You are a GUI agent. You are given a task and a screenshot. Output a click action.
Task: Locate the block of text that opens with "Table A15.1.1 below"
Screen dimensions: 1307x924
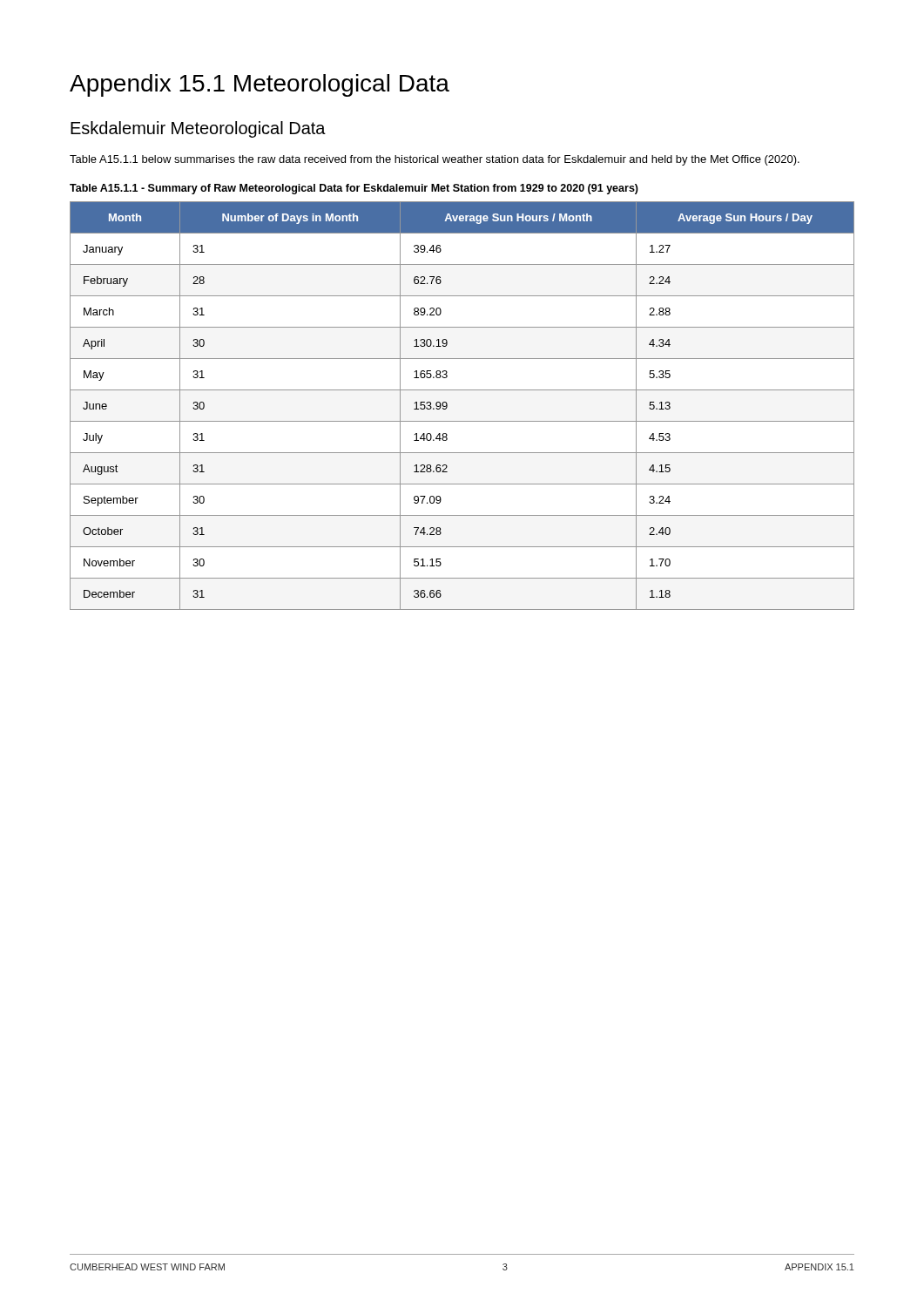tap(462, 159)
